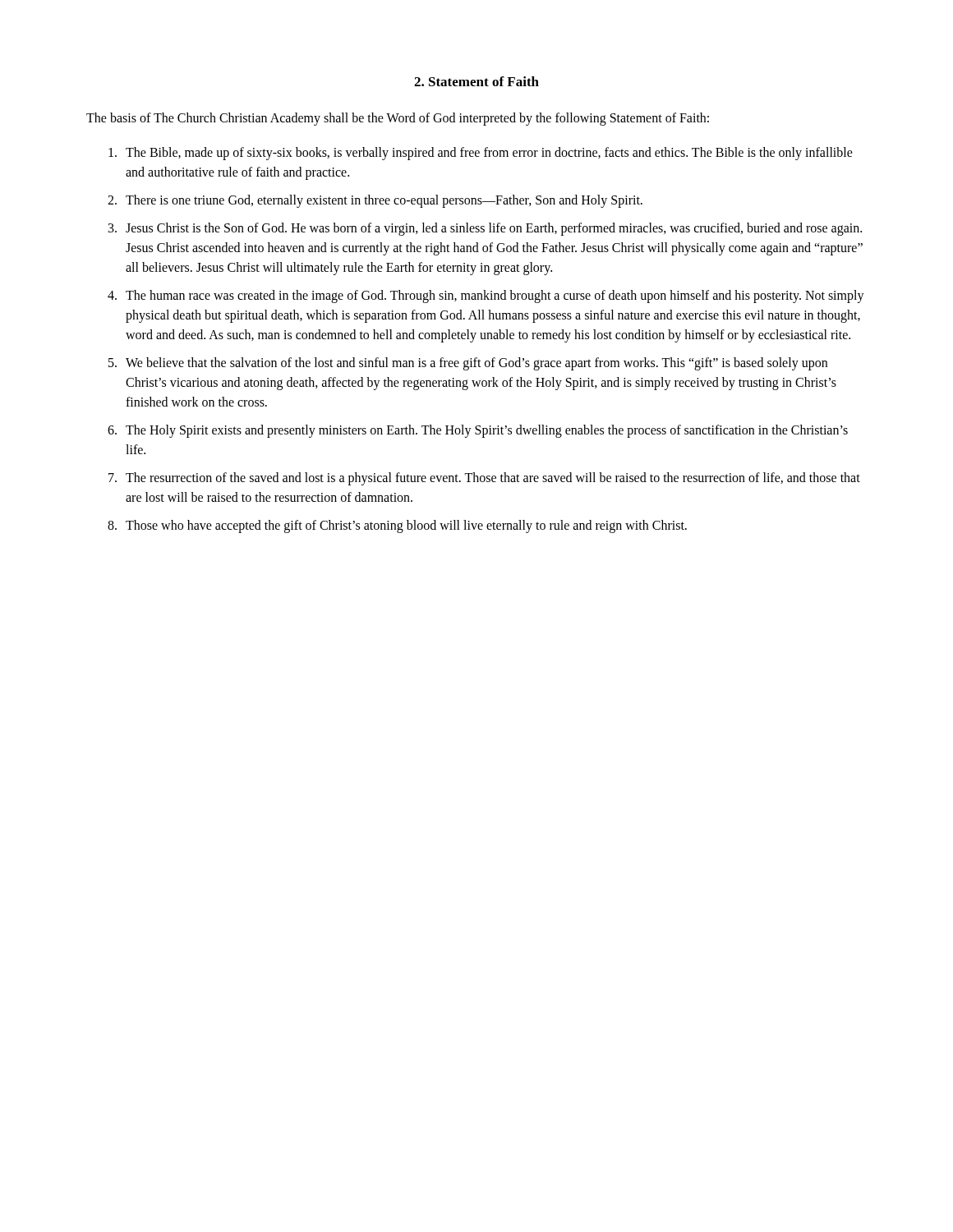Point to the passage starting "The basis of The Church"
953x1232 pixels.
[x=398, y=118]
